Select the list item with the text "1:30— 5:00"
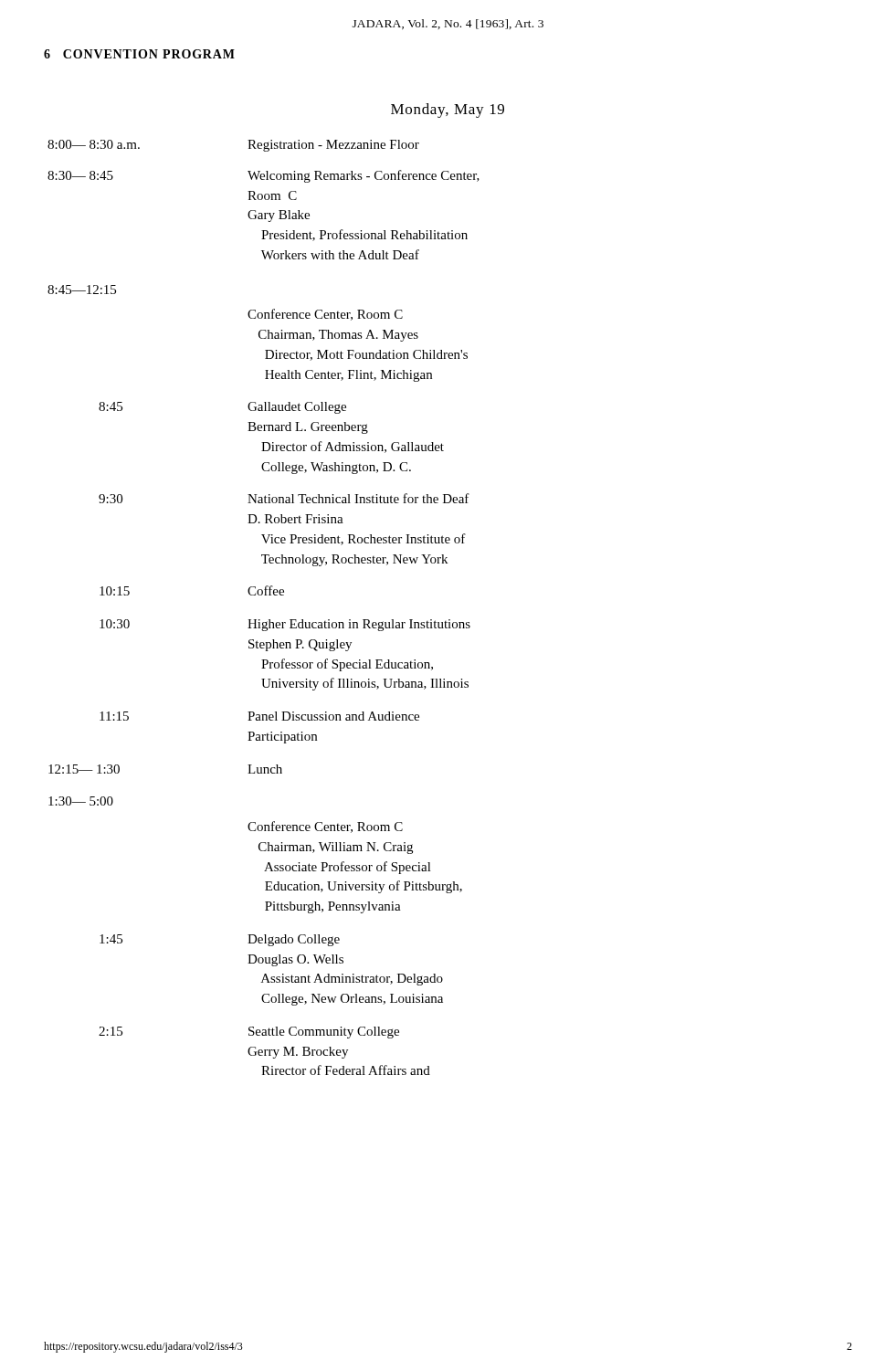 tap(80, 801)
